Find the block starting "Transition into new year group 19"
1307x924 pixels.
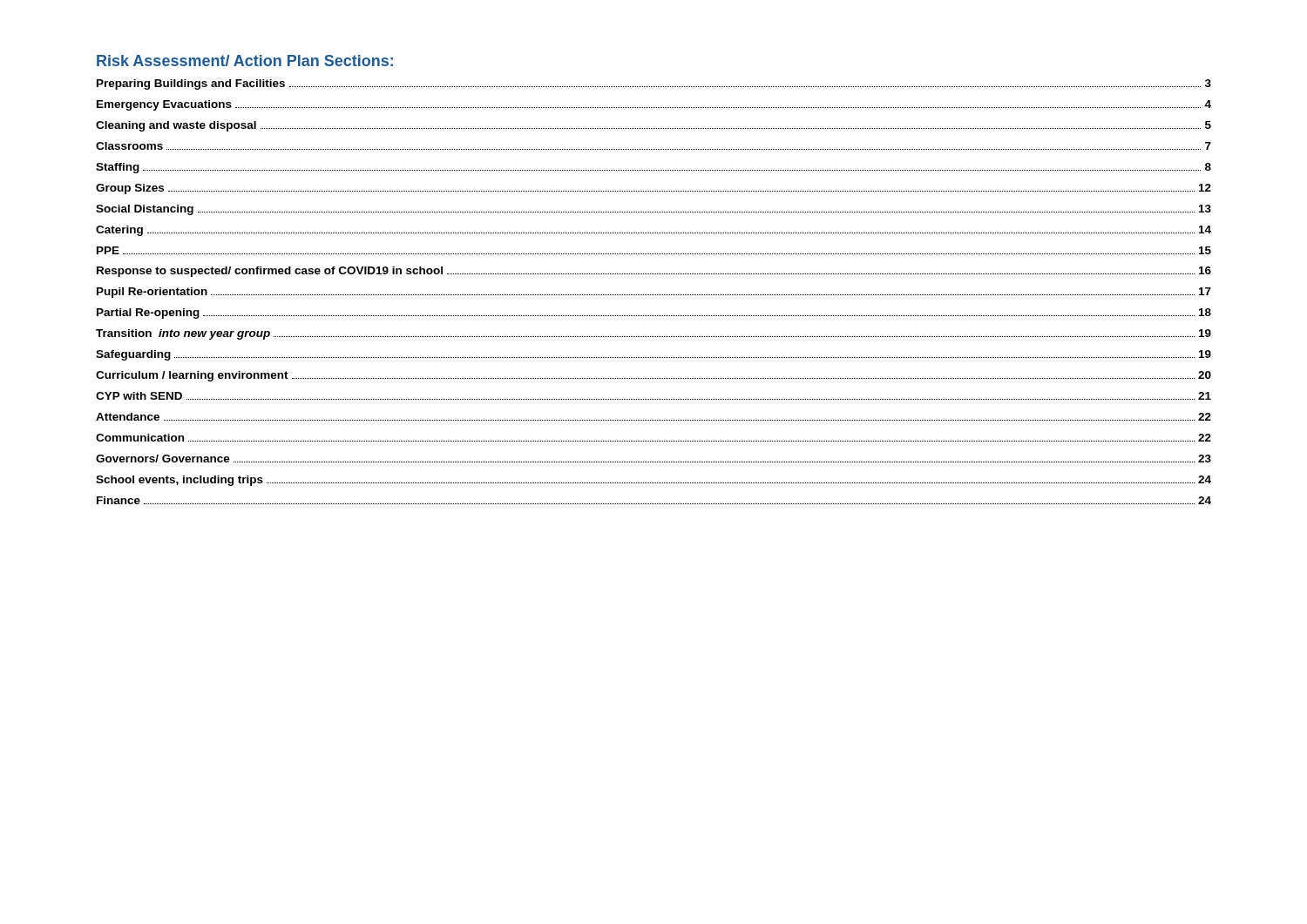click(654, 334)
